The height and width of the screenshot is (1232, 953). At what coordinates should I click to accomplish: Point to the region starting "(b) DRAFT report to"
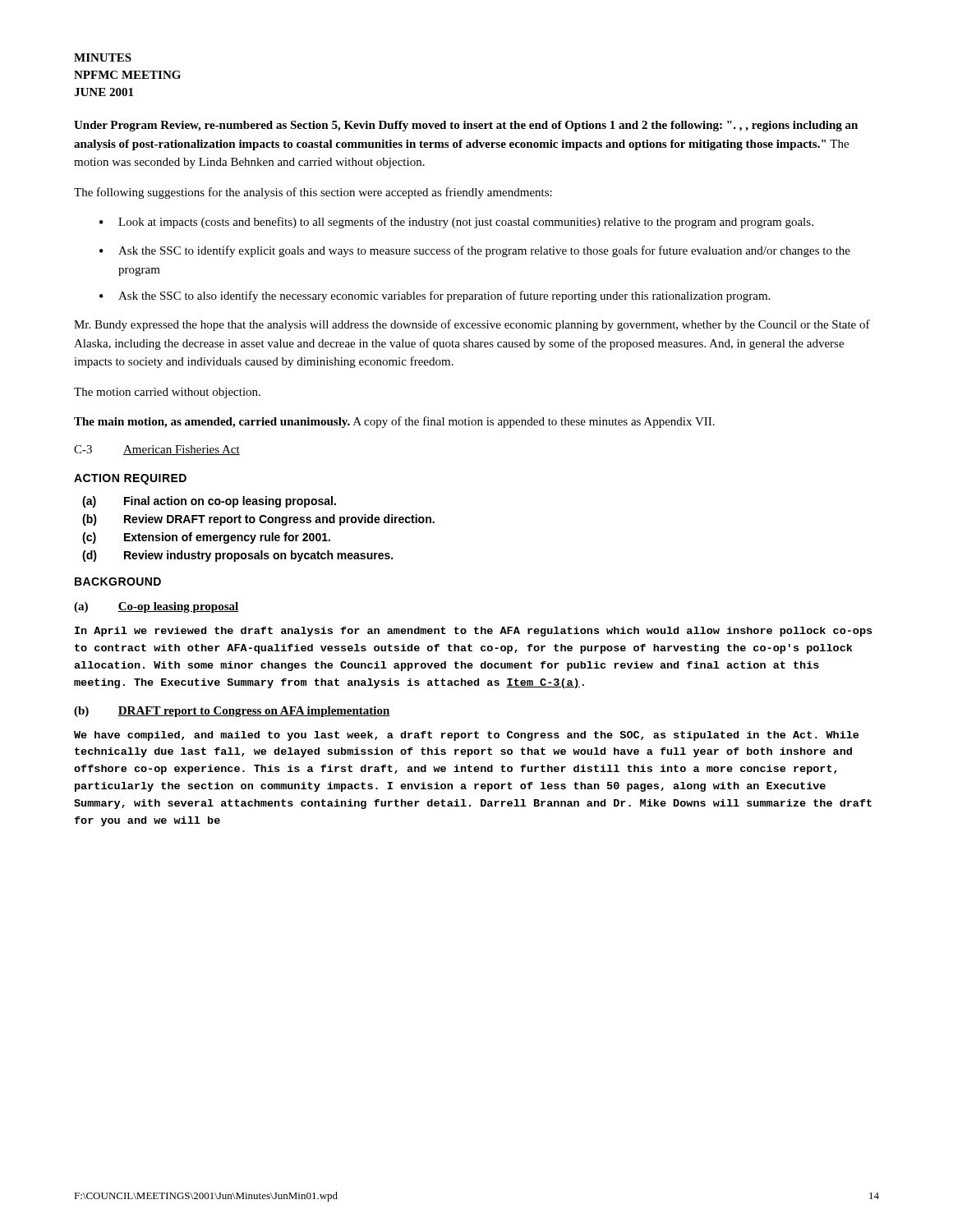[232, 710]
